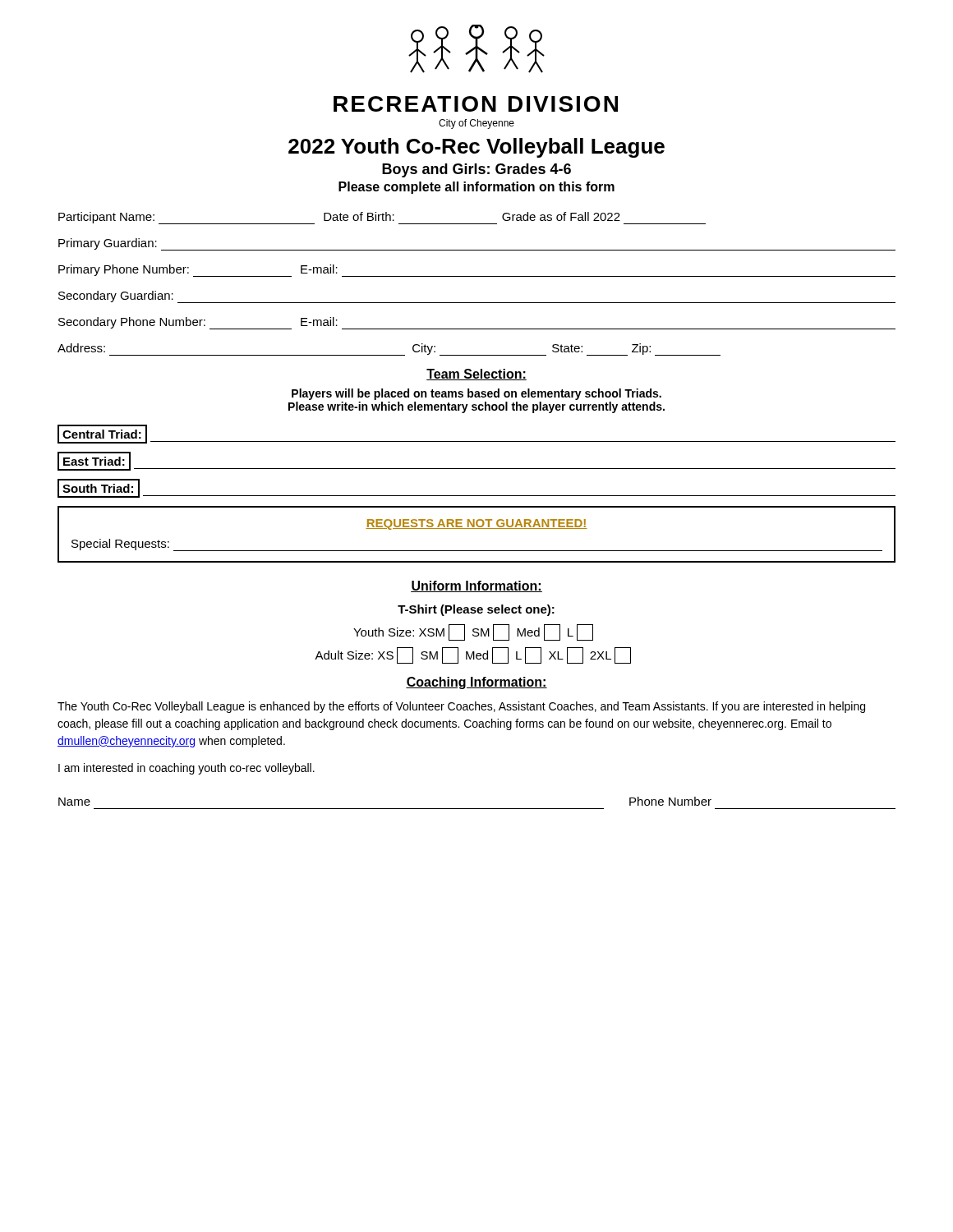Image resolution: width=953 pixels, height=1232 pixels.
Task: Click on the text block containing "The Youth Co-Rec Volleyball League is enhanced by"
Action: 462,723
